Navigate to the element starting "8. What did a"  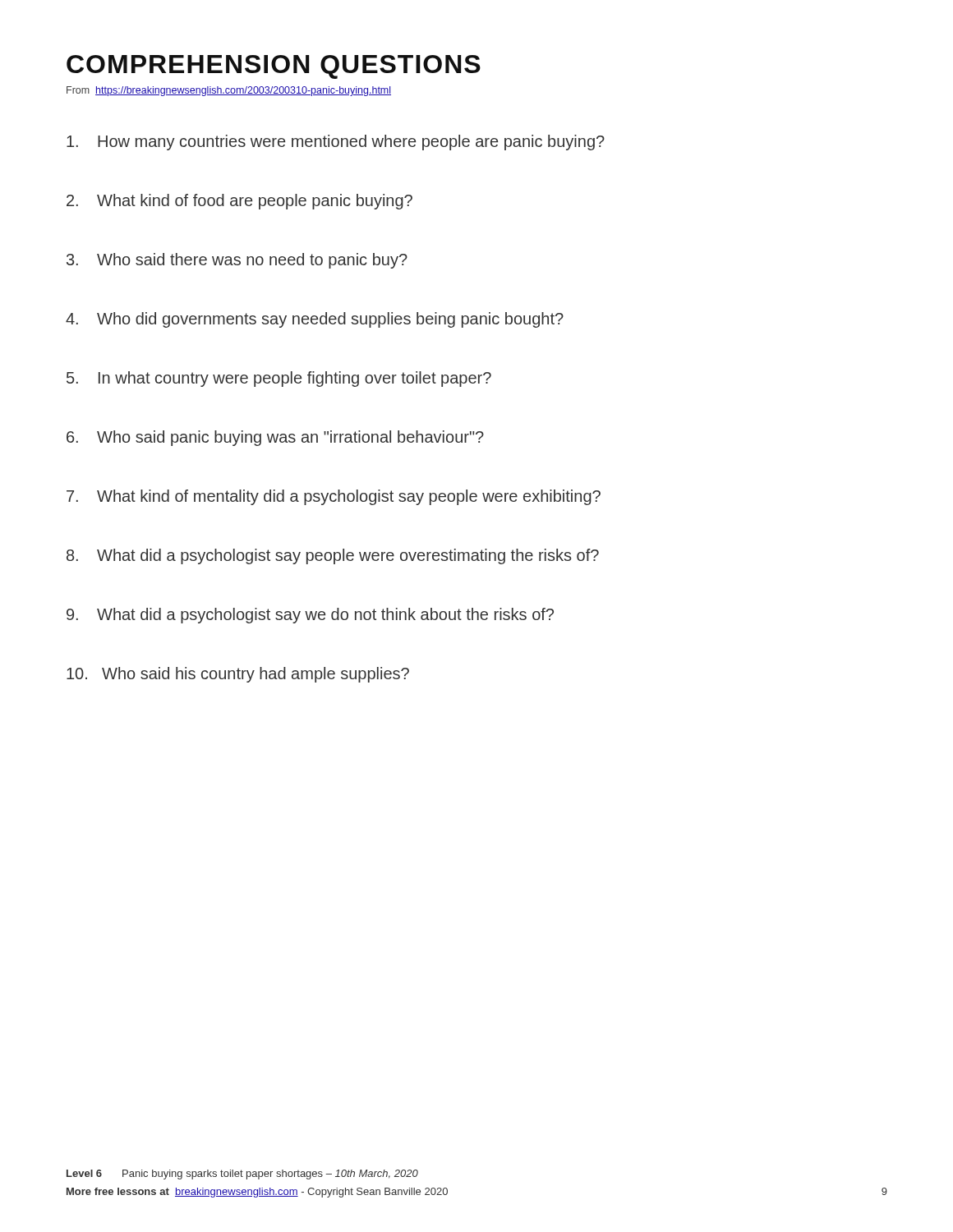pos(476,555)
